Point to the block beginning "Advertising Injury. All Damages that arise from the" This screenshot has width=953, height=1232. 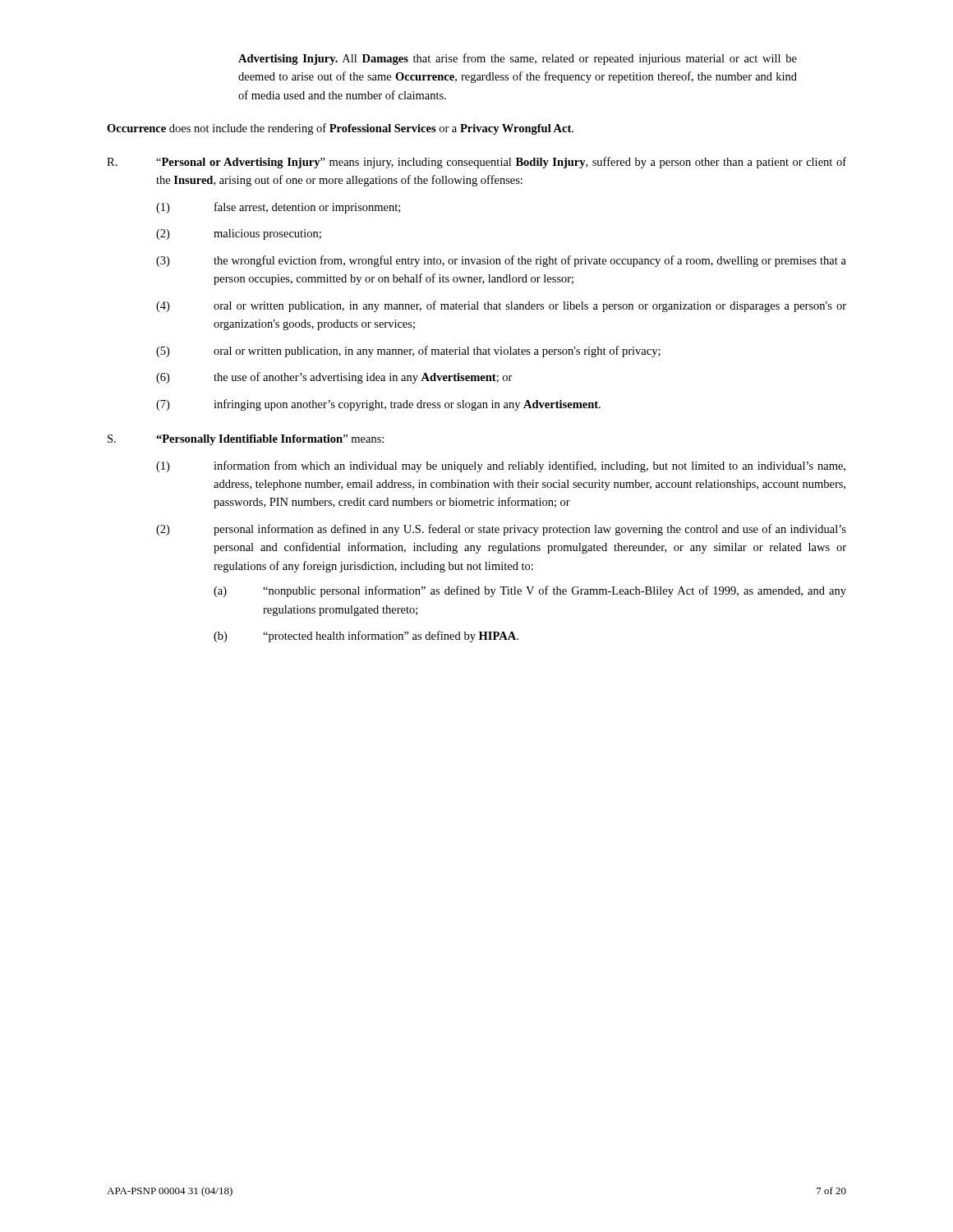tap(518, 77)
